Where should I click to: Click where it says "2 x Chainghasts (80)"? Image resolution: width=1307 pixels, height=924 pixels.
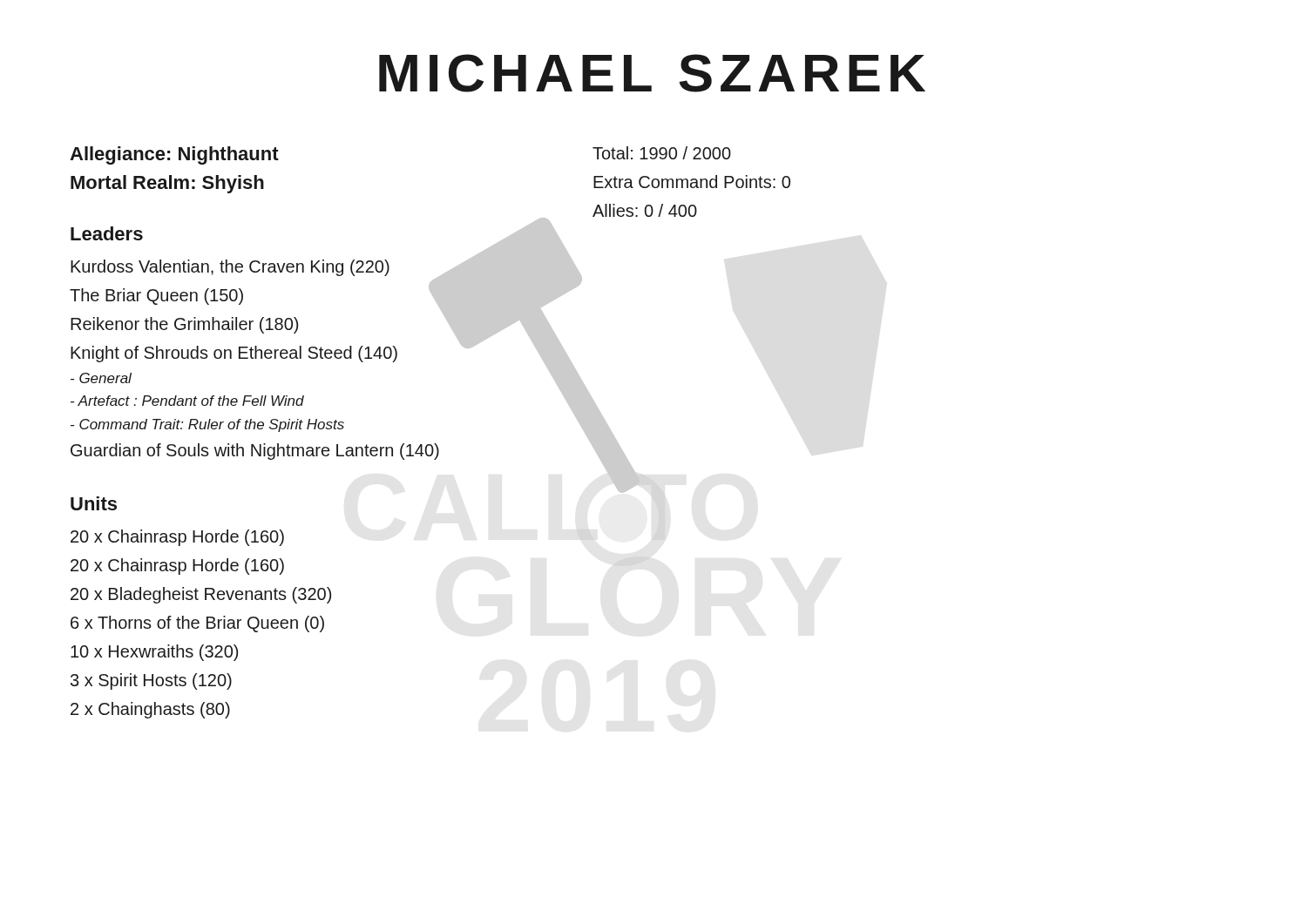point(150,709)
